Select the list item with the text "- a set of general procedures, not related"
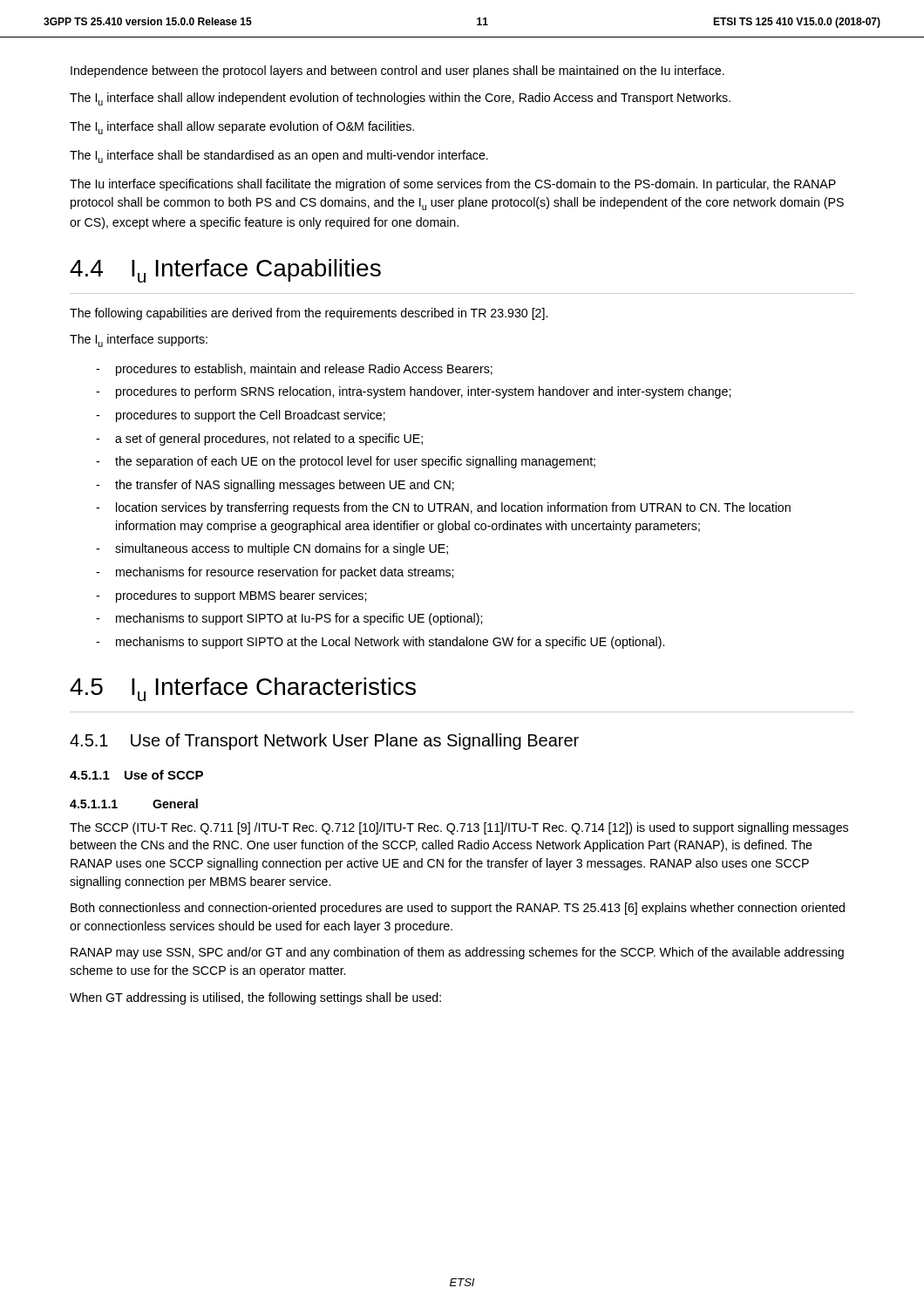Screen dimensions: 1308x924 pyautogui.click(x=259, y=439)
